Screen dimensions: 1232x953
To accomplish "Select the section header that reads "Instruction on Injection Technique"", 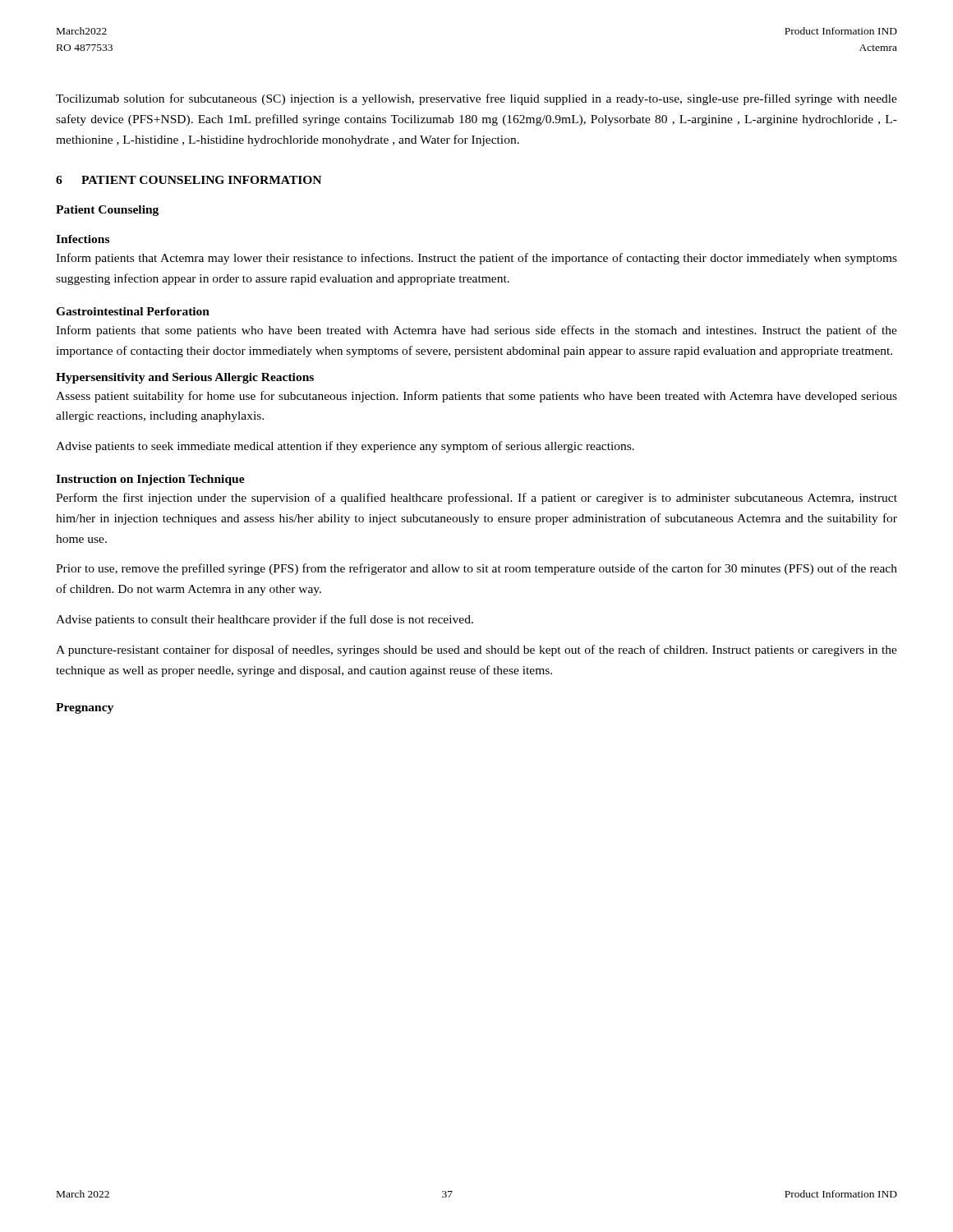I will pos(150,478).
